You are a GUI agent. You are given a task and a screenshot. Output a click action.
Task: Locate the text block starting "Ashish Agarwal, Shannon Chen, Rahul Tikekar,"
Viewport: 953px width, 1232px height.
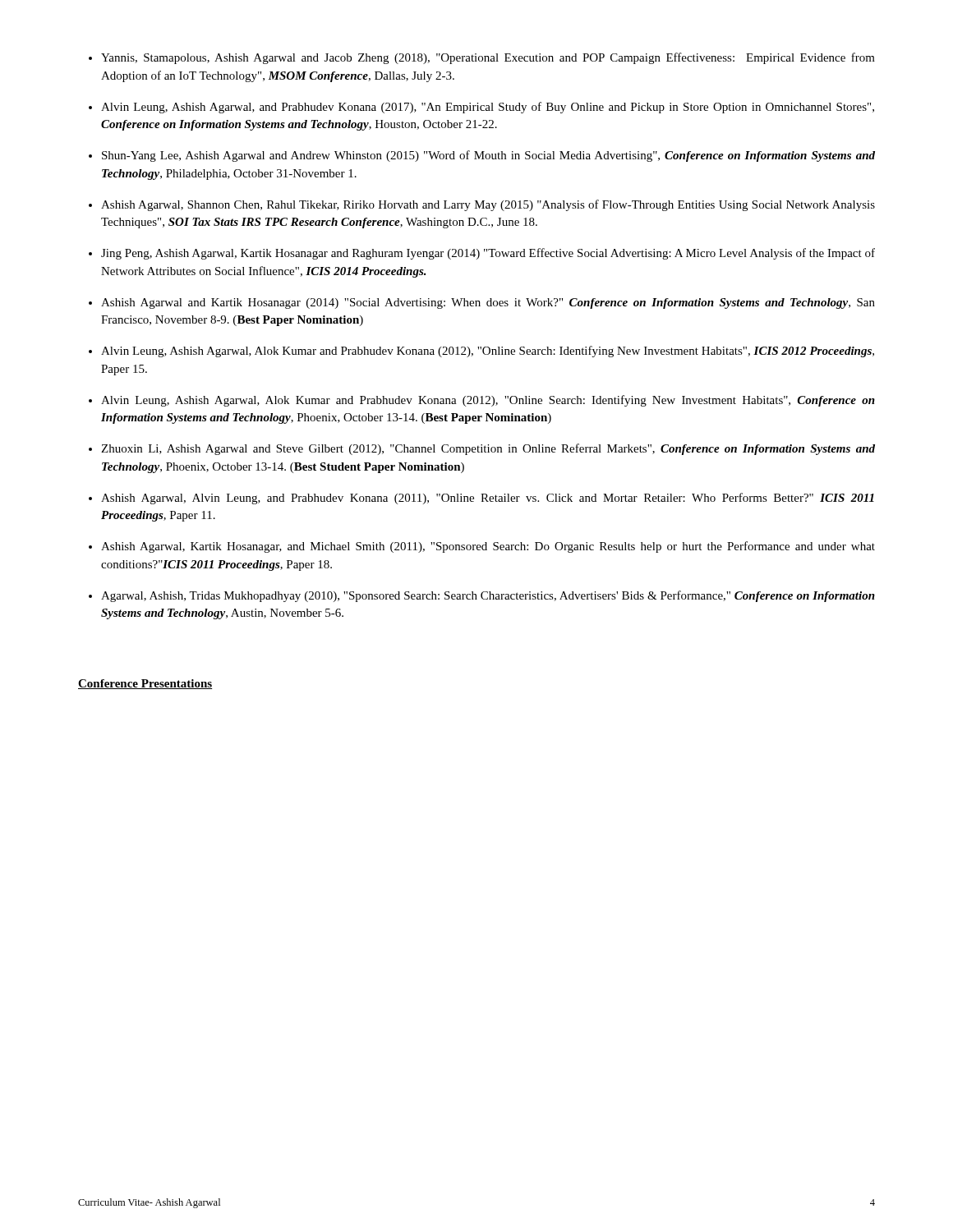click(x=488, y=213)
